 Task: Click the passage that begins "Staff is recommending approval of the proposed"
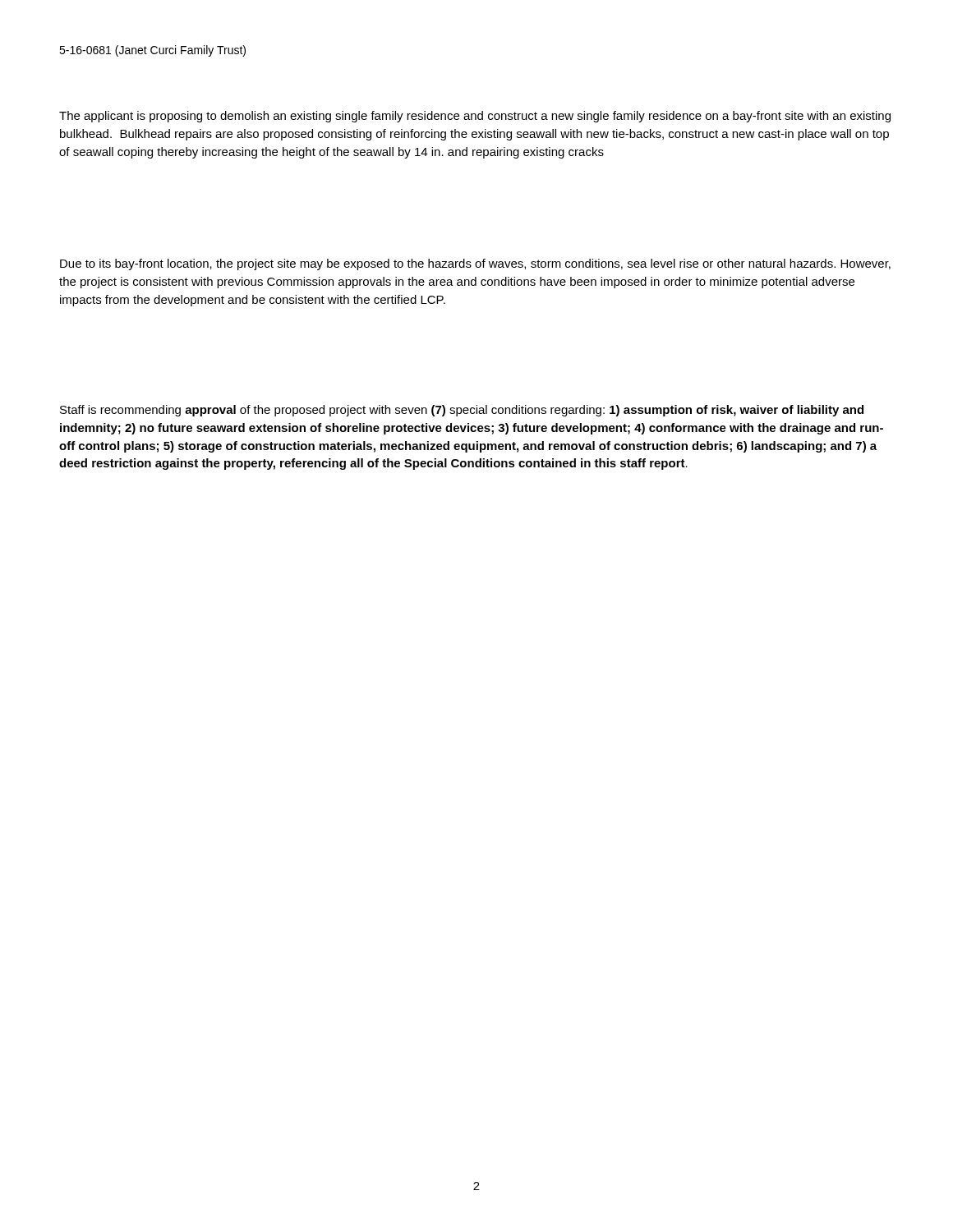[x=476, y=436]
